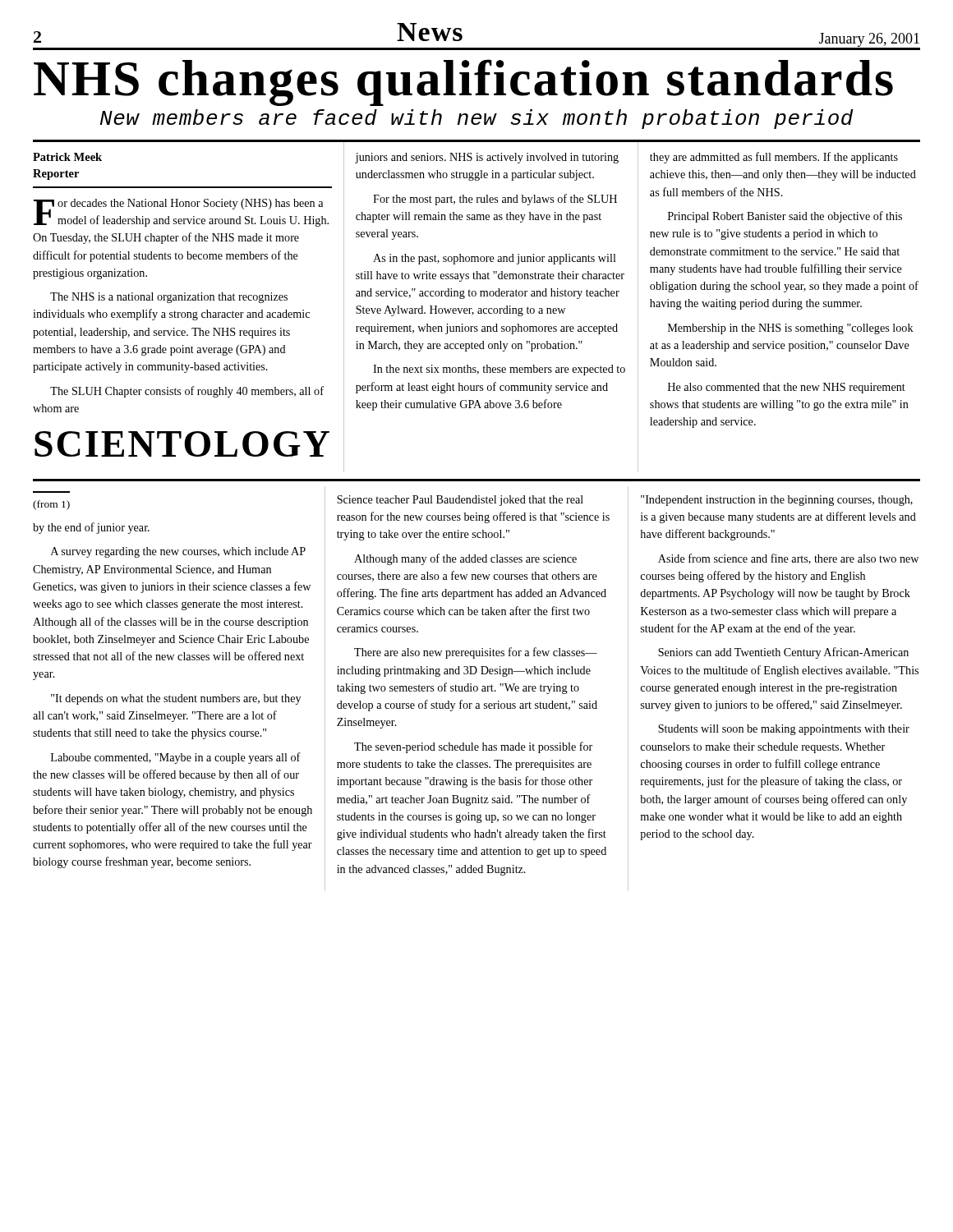The width and height of the screenshot is (953, 1232).
Task: Navigate to the text block starting "New members are faced with new six"
Action: [x=476, y=119]
